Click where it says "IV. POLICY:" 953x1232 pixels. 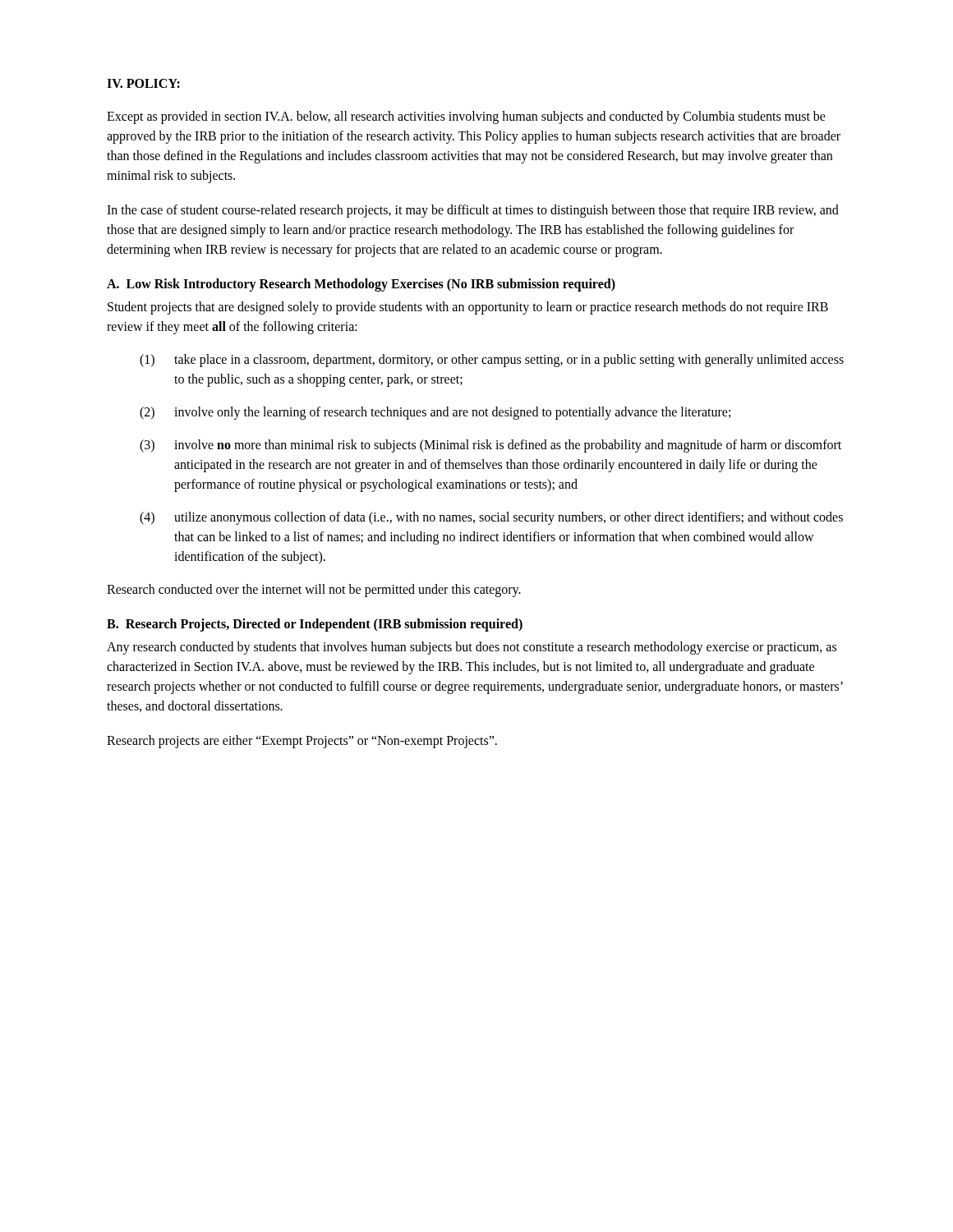coord(144,83)
